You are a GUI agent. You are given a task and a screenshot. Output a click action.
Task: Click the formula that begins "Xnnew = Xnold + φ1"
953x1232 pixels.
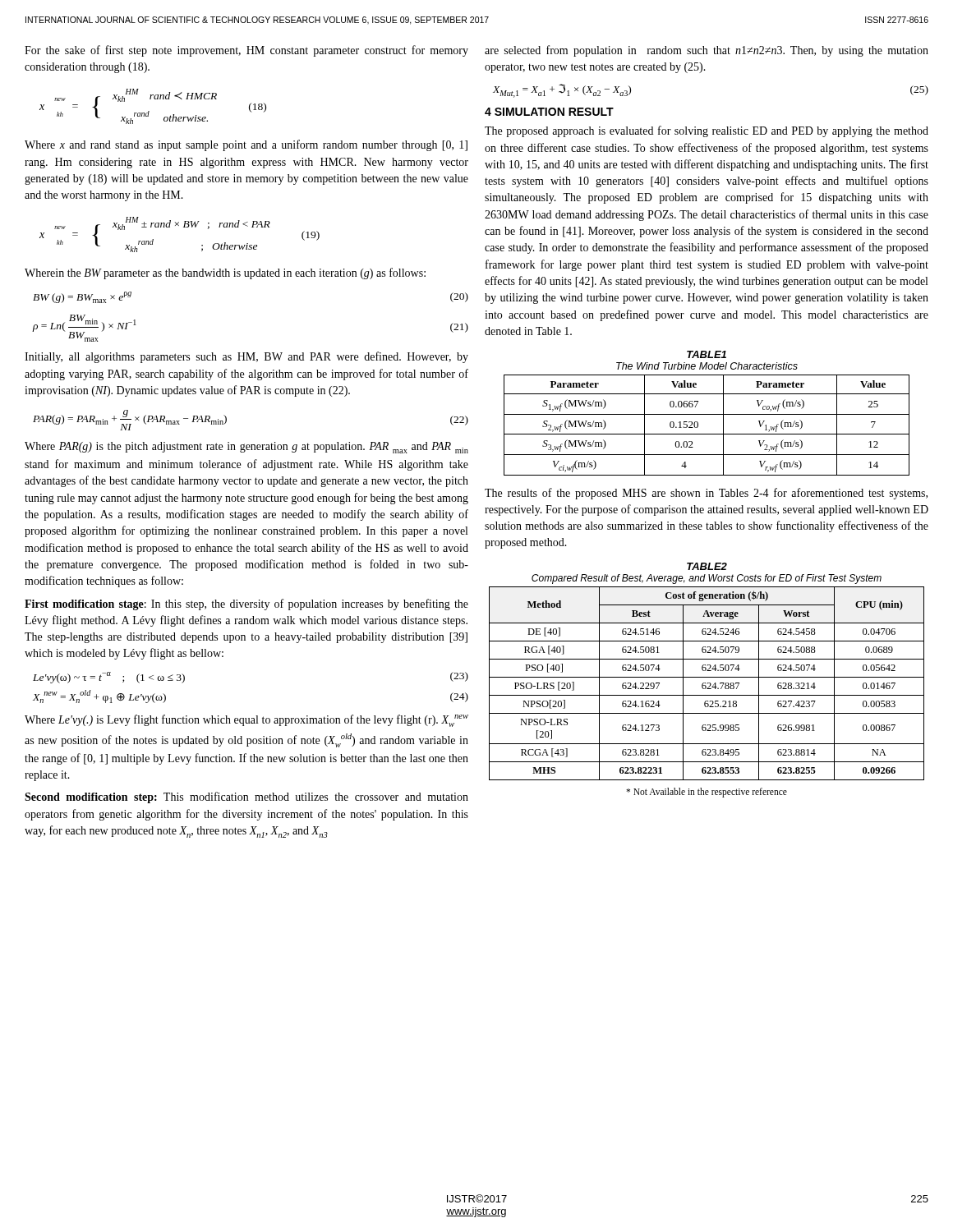pyautogui.click(x=106, y=696)
